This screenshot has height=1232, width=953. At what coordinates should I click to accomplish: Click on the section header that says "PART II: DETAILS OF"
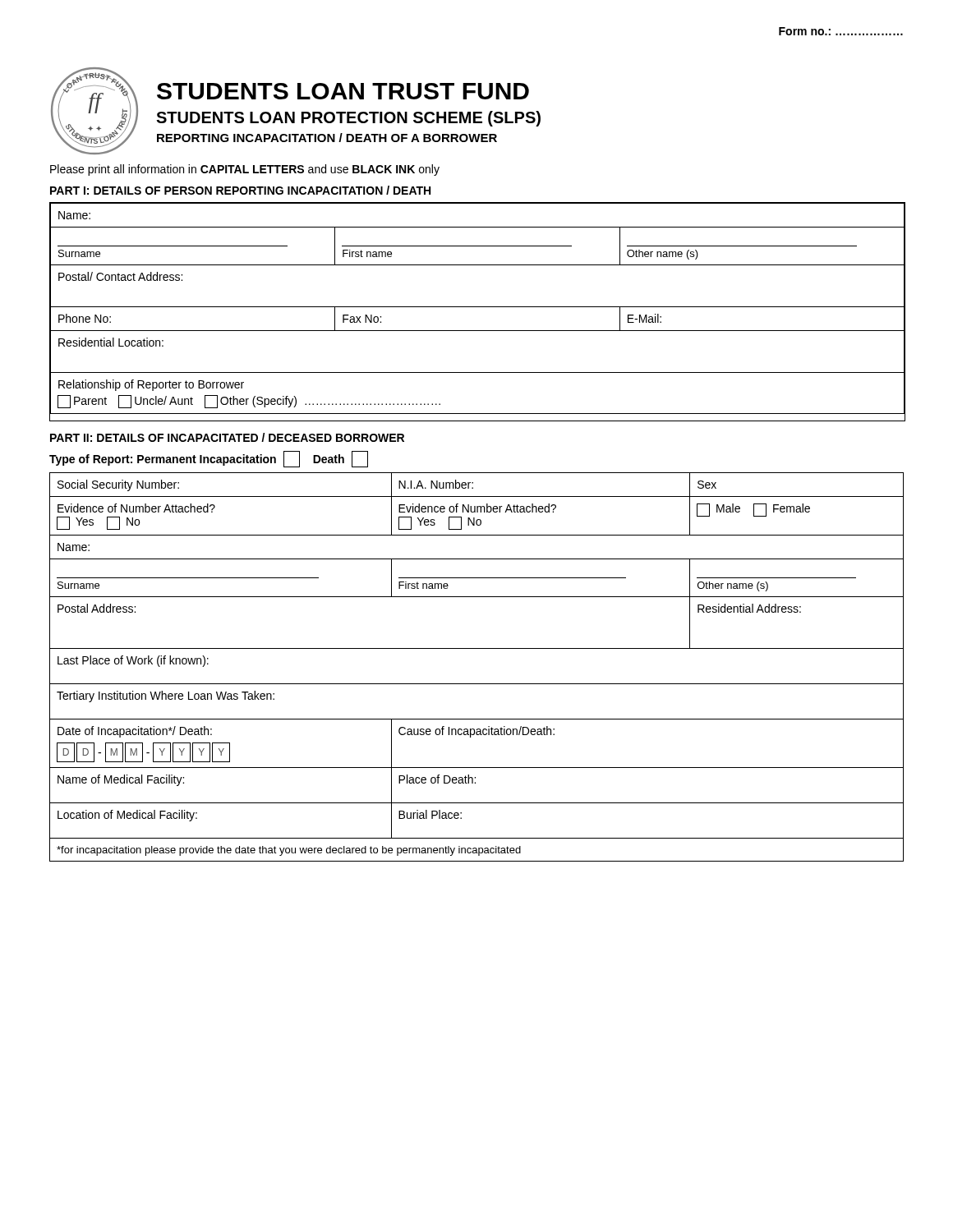[227, 438]
